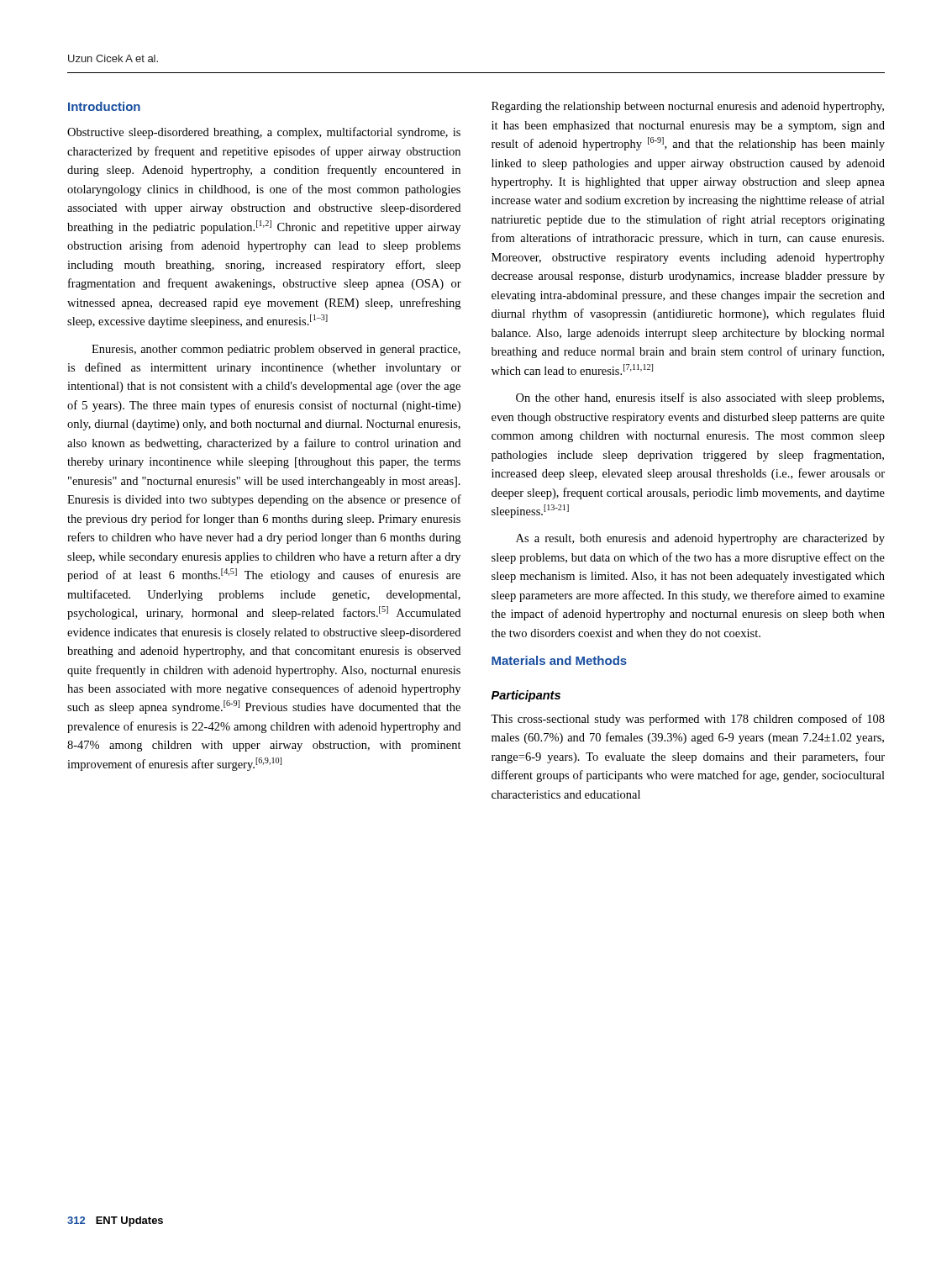Find the section header with the text "Materials and Methods"
Screen dimensions: 1261x952
pos(559,661)
